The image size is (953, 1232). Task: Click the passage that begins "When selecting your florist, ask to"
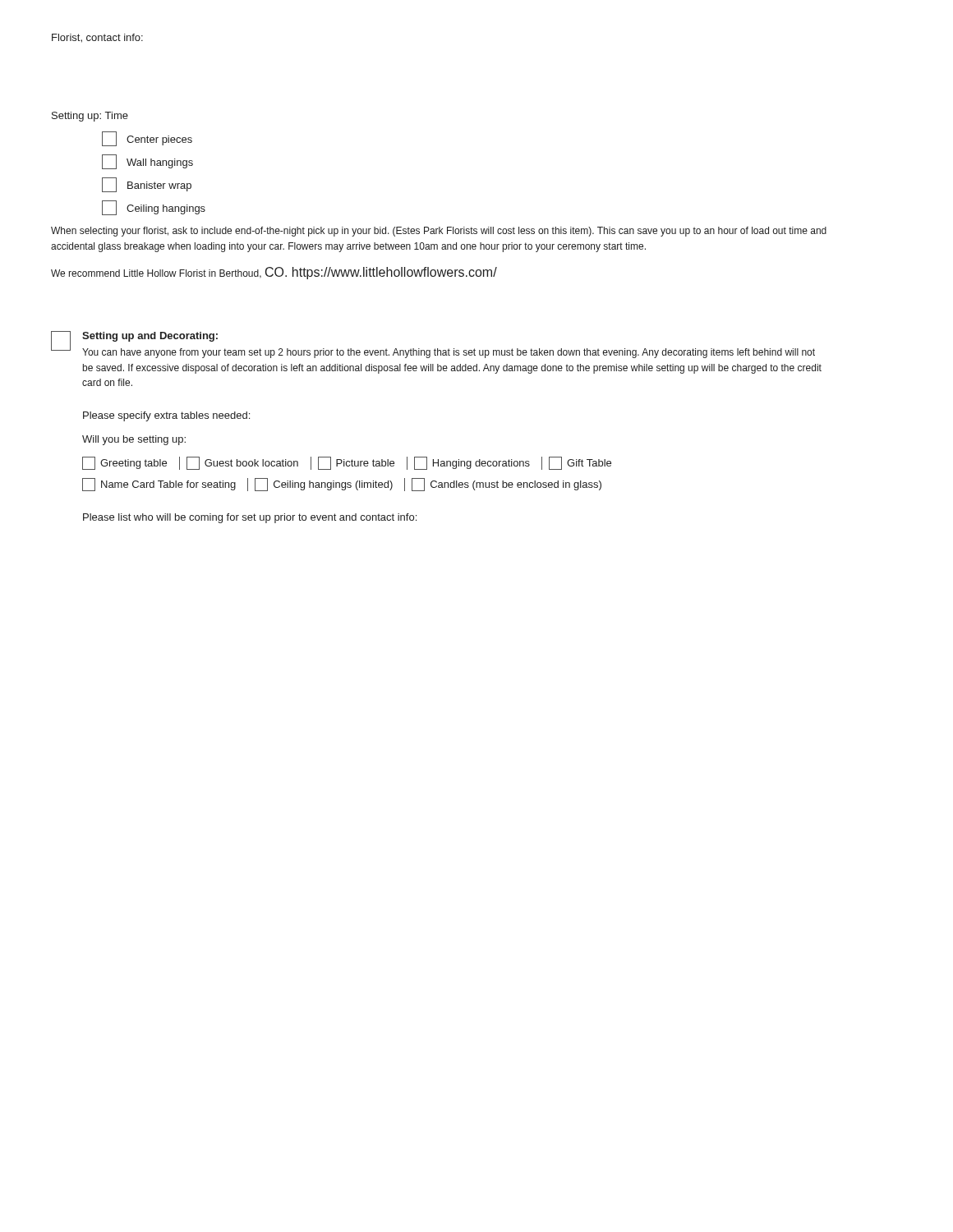(x=439, y=238)
